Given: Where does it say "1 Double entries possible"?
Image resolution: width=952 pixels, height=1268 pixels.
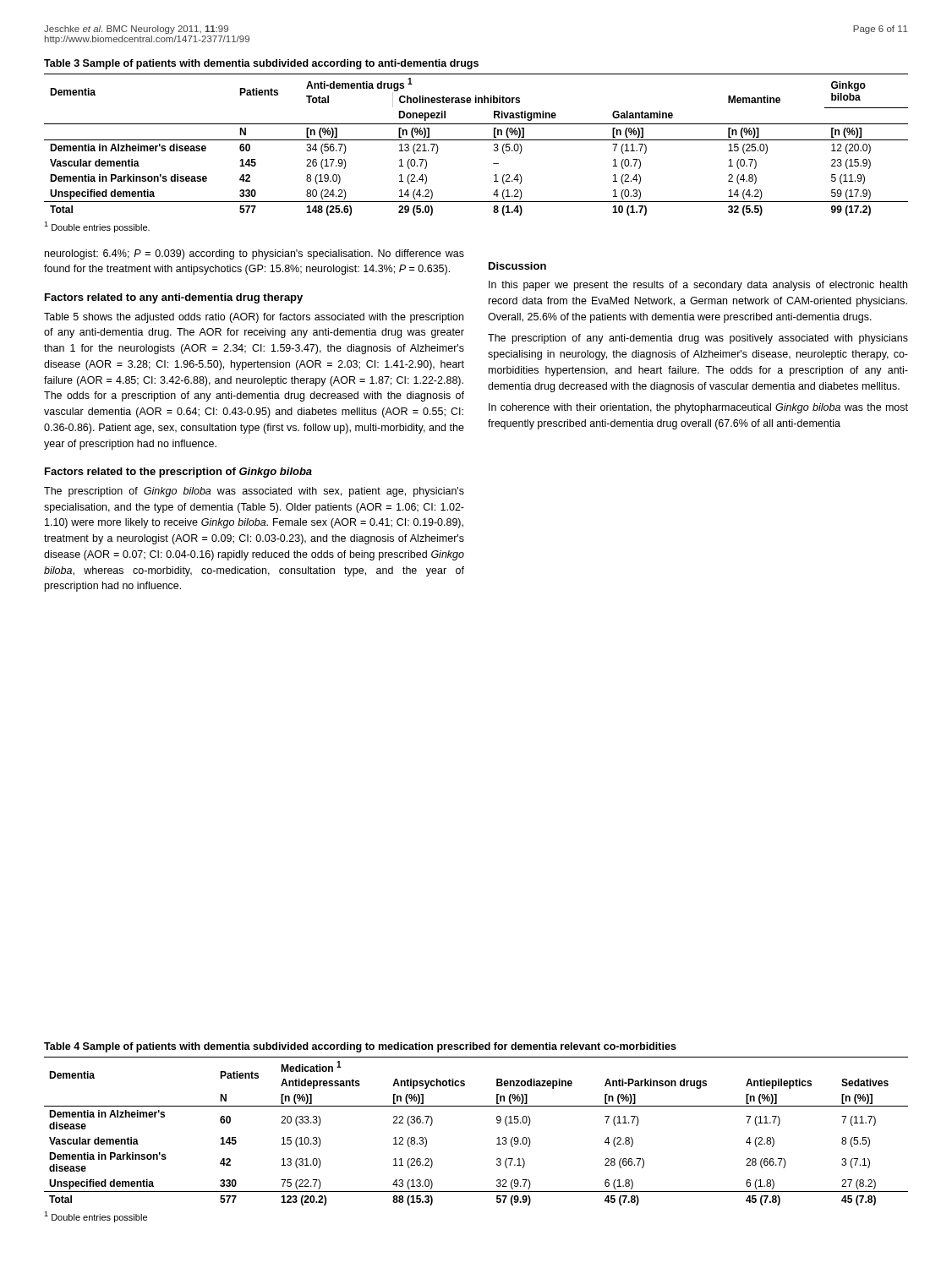Looking at the screenshot, I should (x=96, y=1216).
